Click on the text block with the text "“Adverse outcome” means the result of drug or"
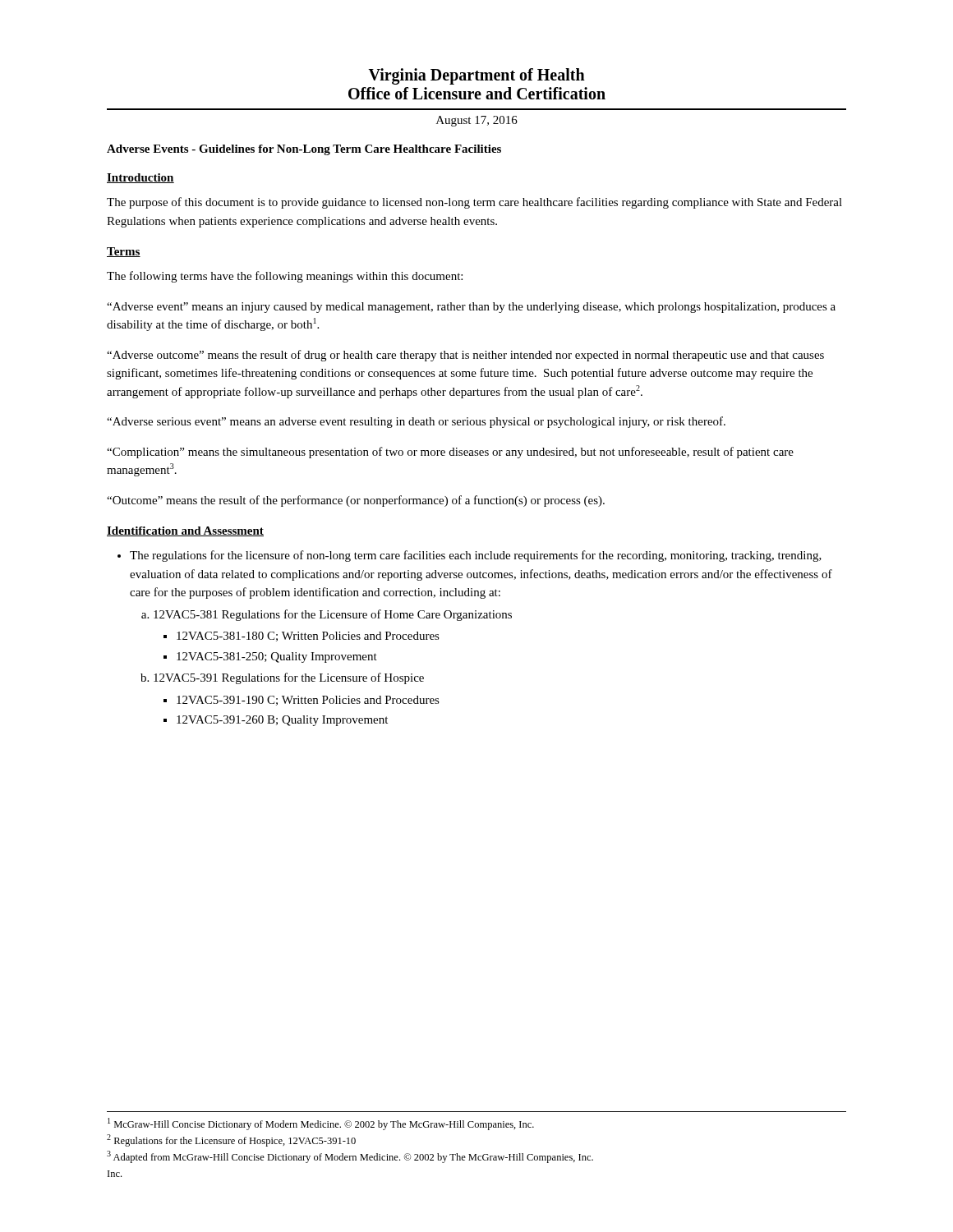Screen dimensions: 1232x953 [466, 373]
